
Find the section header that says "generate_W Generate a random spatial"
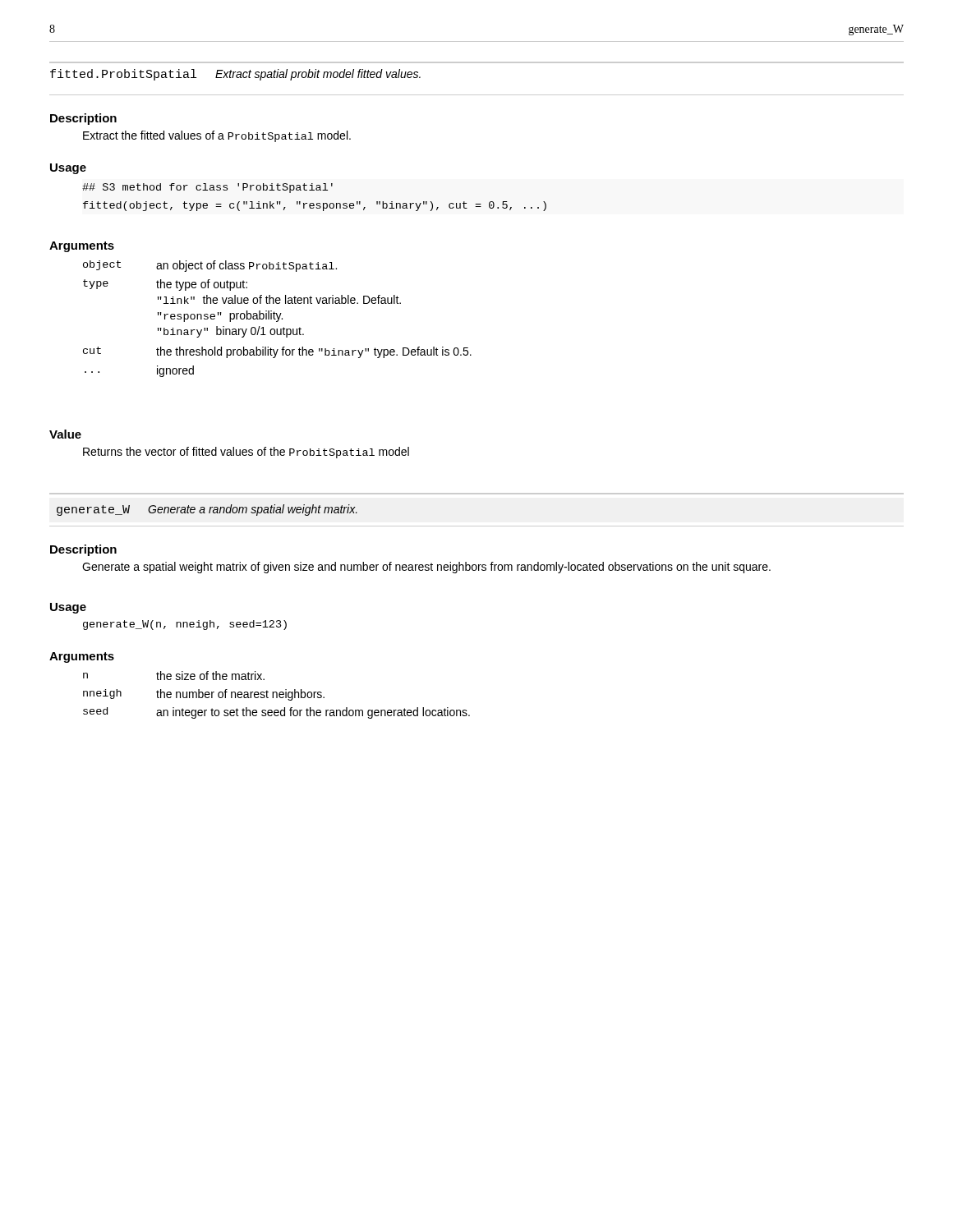pos(207,510)
